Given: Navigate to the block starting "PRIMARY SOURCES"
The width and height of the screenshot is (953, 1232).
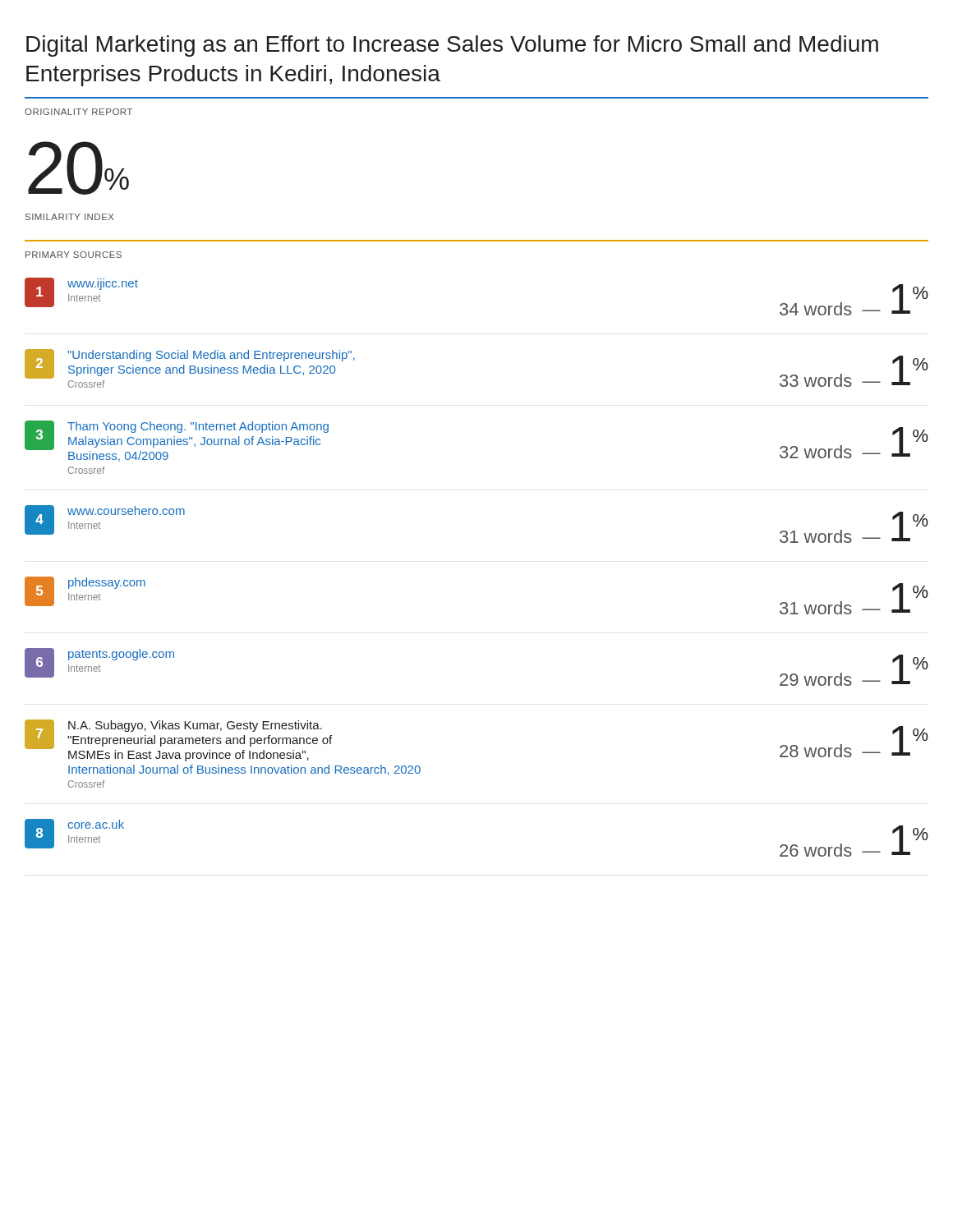Looking at the screenshot, I should (x=74, y=254).
